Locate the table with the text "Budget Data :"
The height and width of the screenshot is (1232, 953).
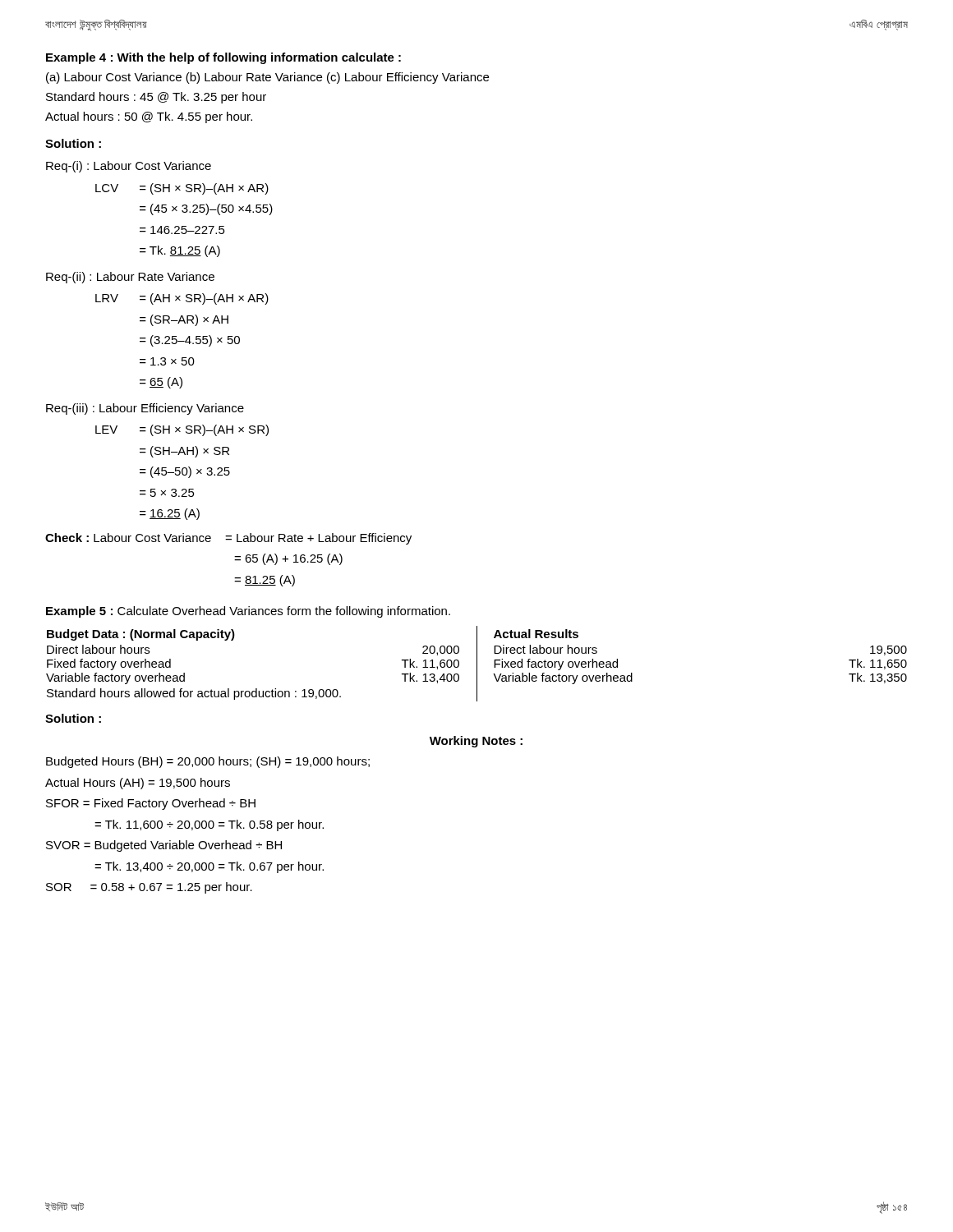pos(476,664)
